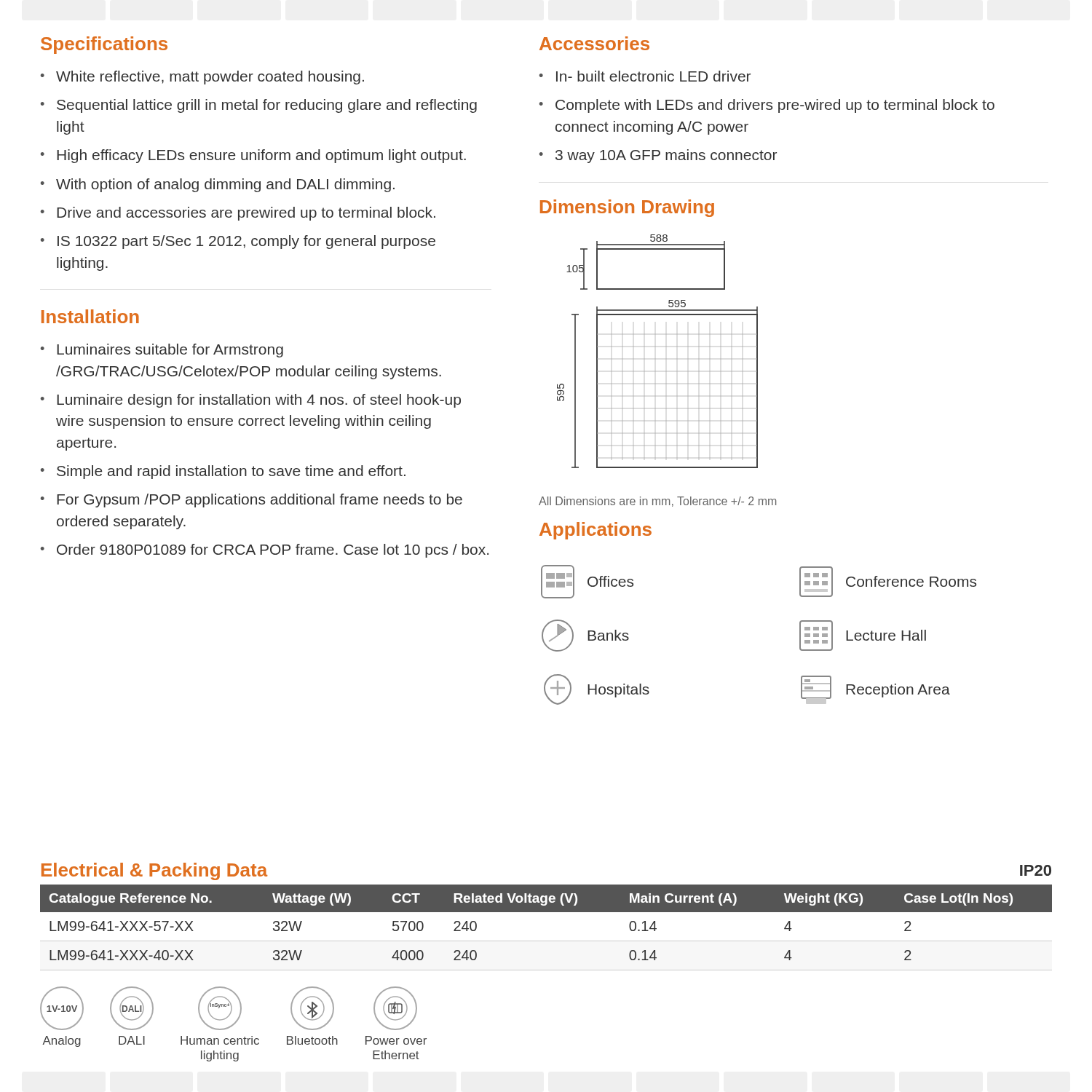Image resolution: width=1092 pixels, height=1092 pixels.
Task: Click on the region starting "All Dimensions are in mm,"
Action: 658,501
